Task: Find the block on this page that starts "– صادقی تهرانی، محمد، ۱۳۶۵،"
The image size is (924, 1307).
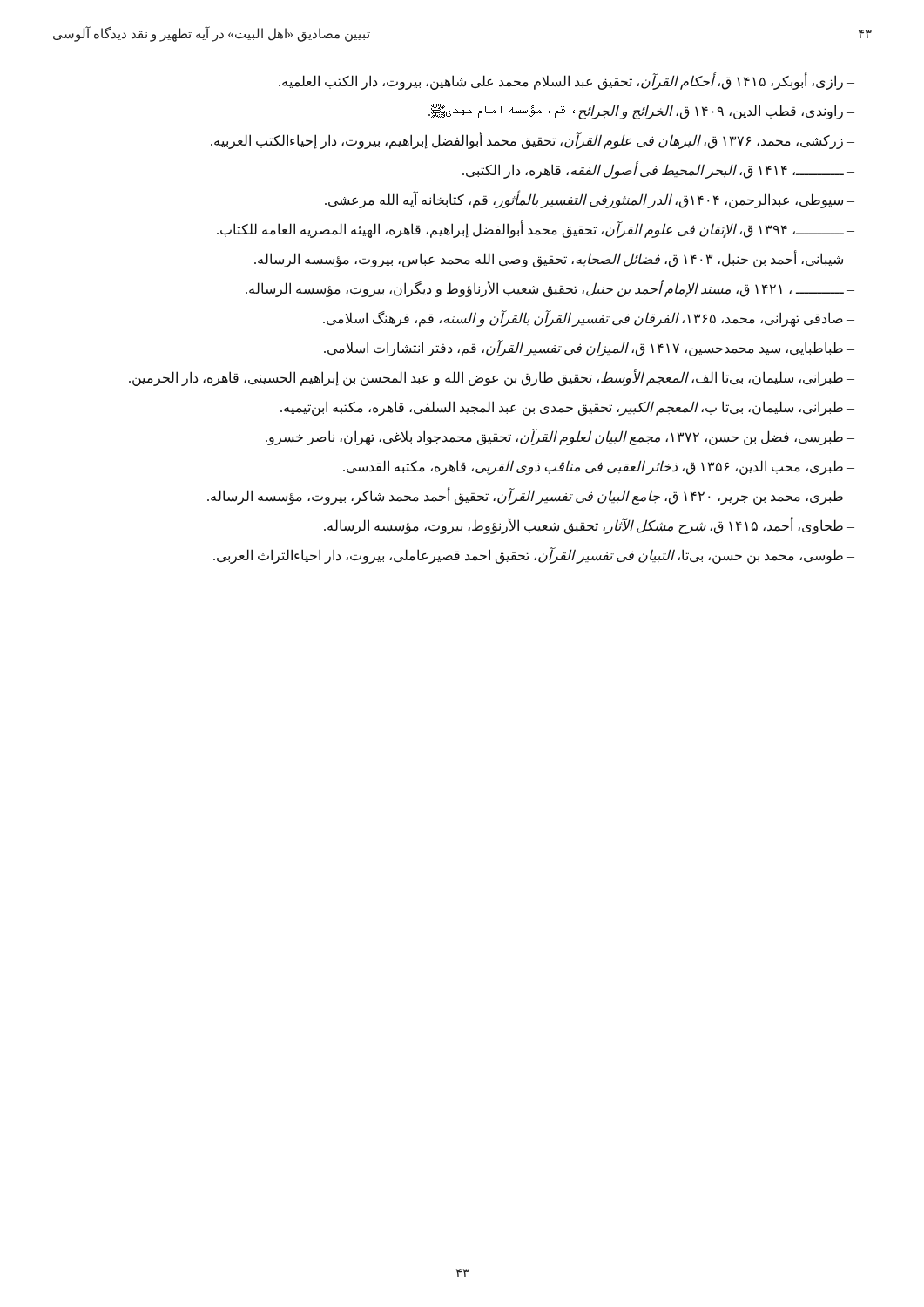Action: pos(588,318)
